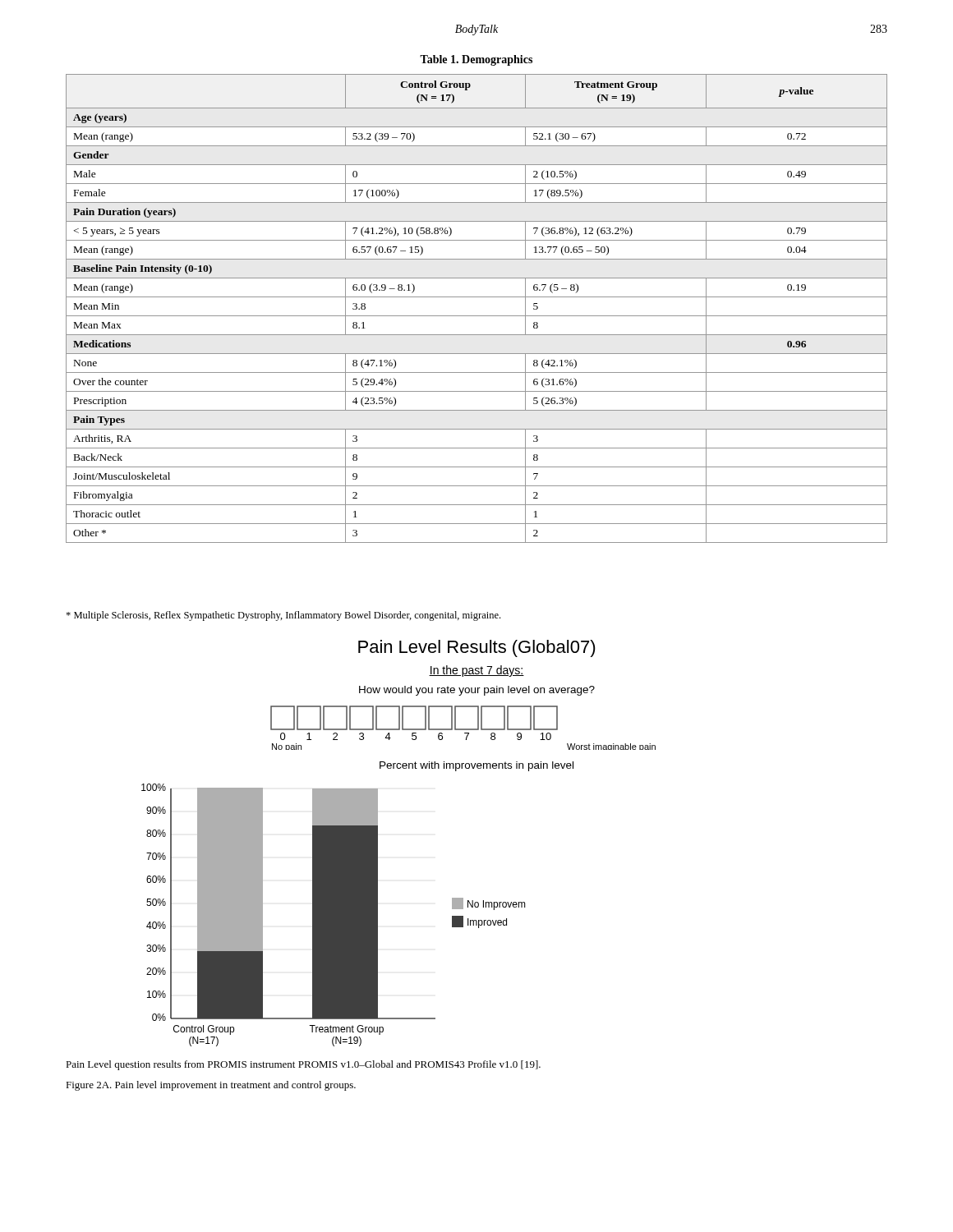Screen dimensions: 1232x953
Task: Navigate to the text starting "Pain Level question"
Action: (303, 1064)
